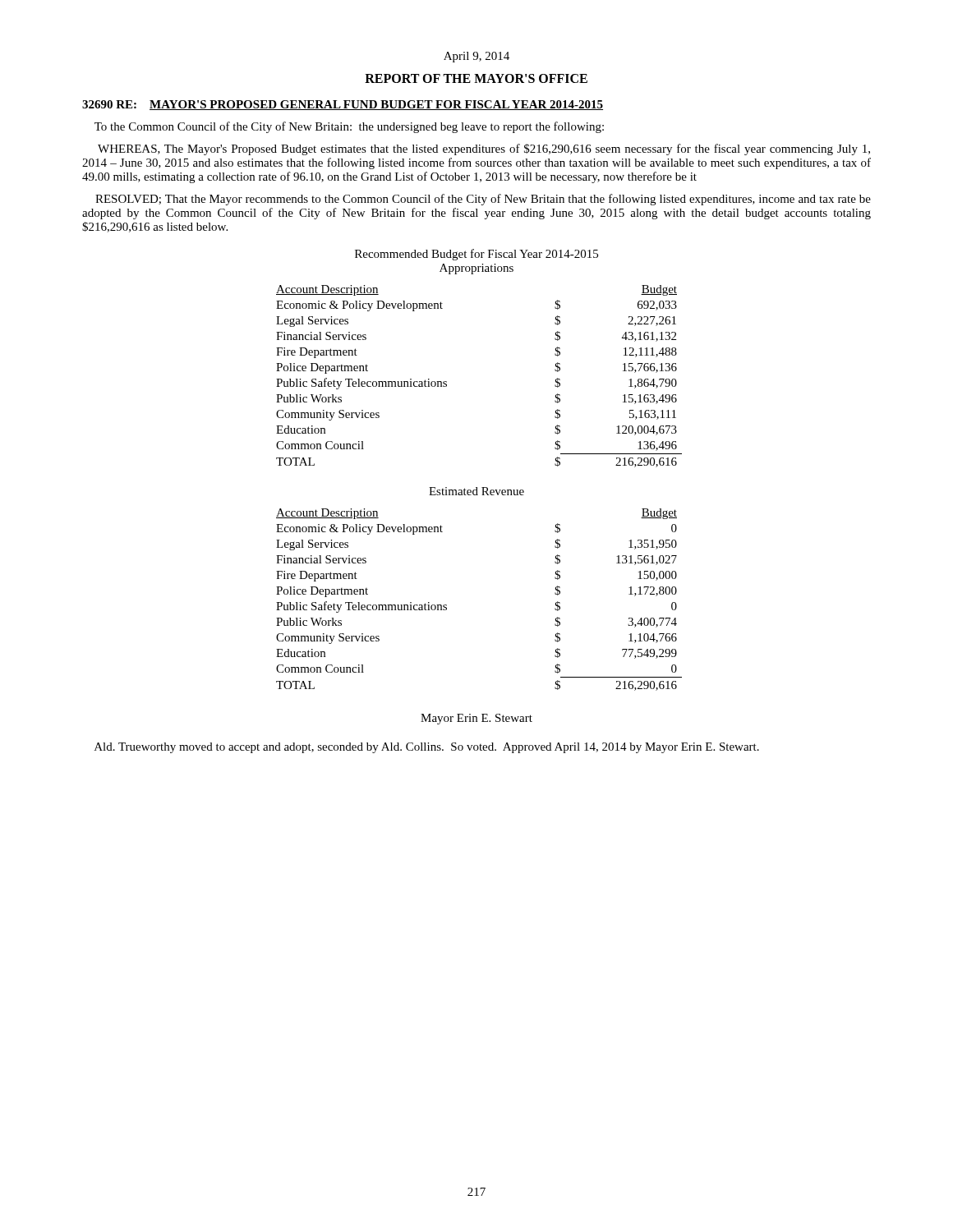Find the region starting "32690 RE: MAYOR'S"

(343, 104)
